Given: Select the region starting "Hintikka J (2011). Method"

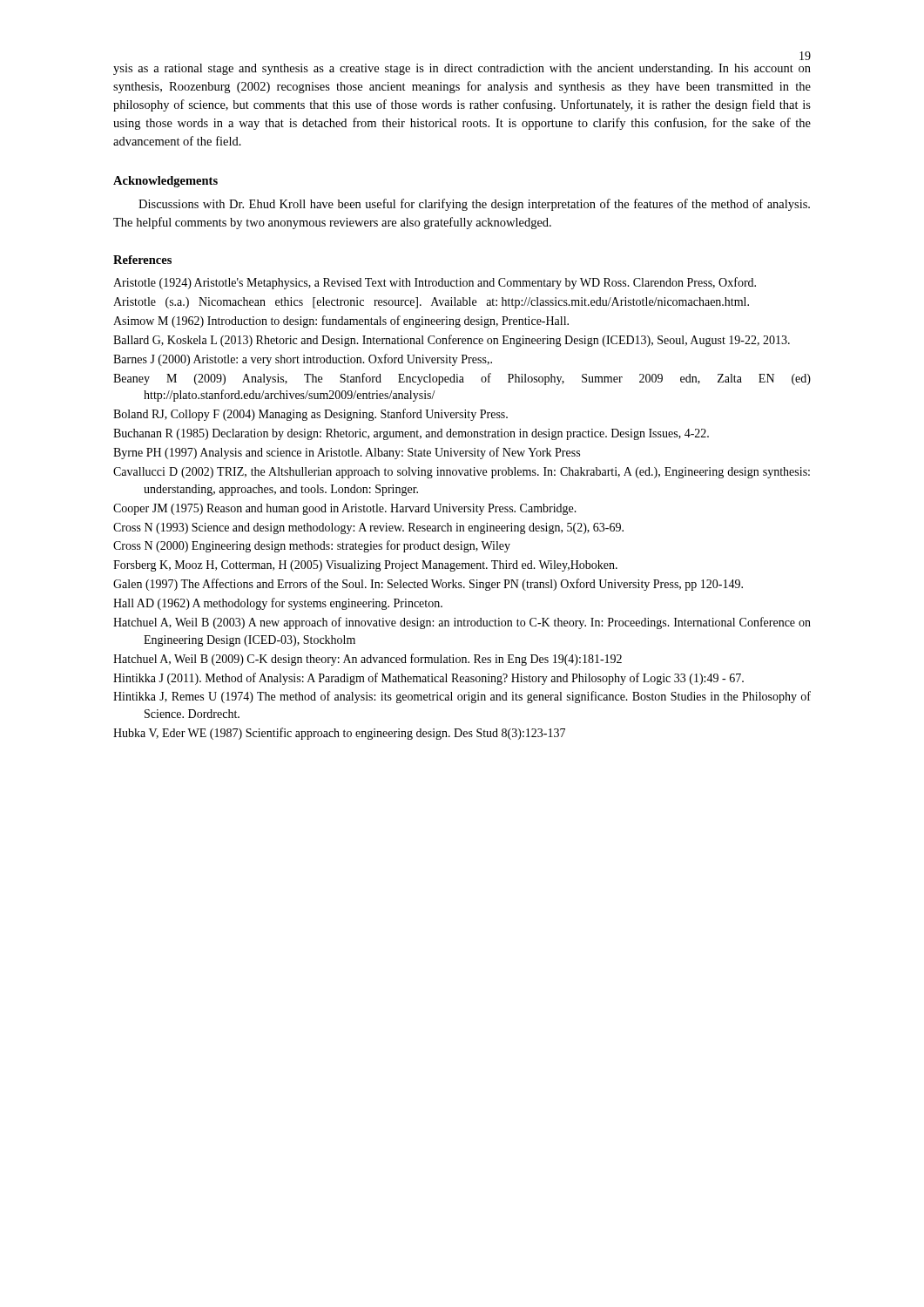Looking at the screenshot, I should click(429, 678).
